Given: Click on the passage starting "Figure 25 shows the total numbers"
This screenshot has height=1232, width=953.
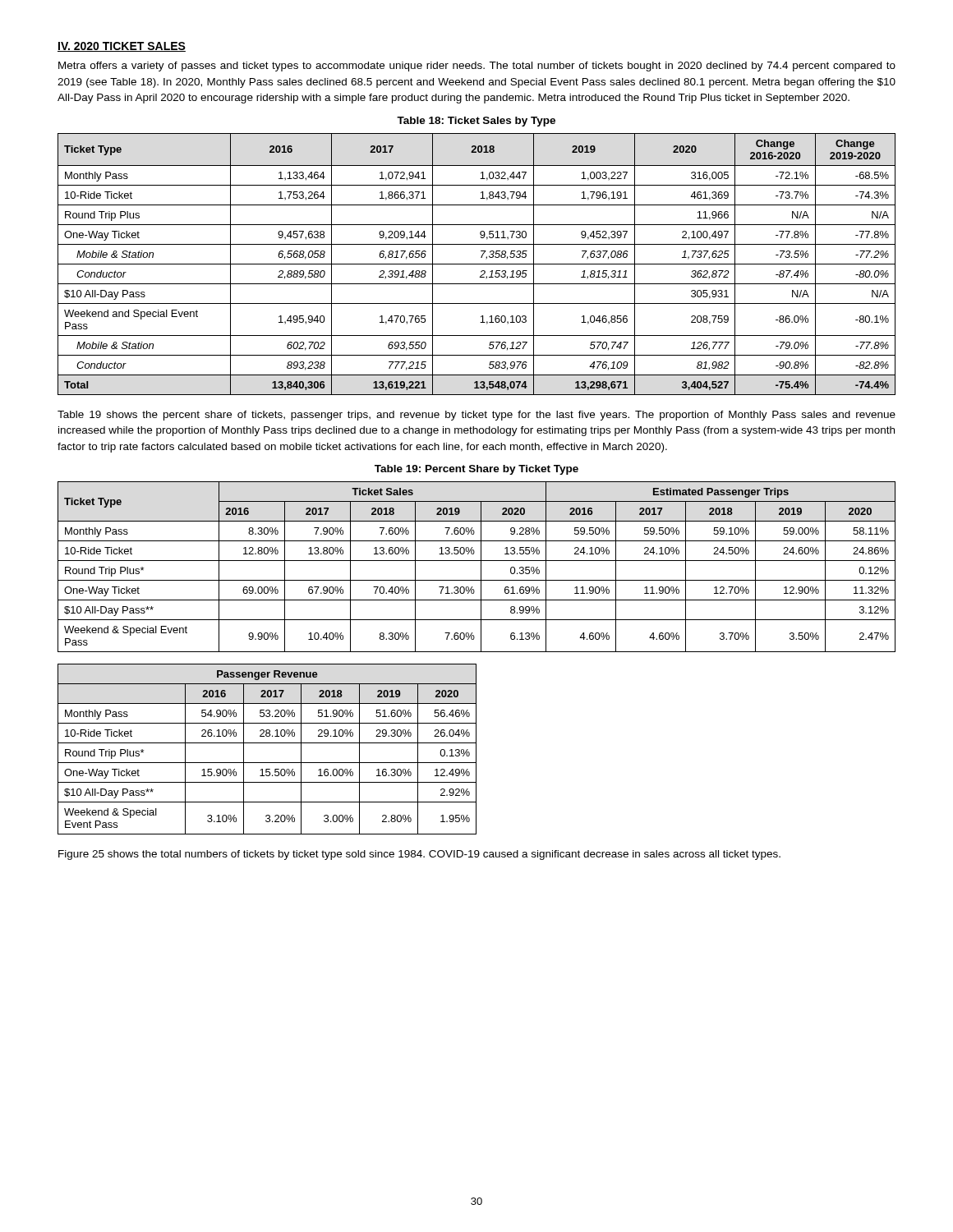Looking at the screenshot, I should (419, 854).
